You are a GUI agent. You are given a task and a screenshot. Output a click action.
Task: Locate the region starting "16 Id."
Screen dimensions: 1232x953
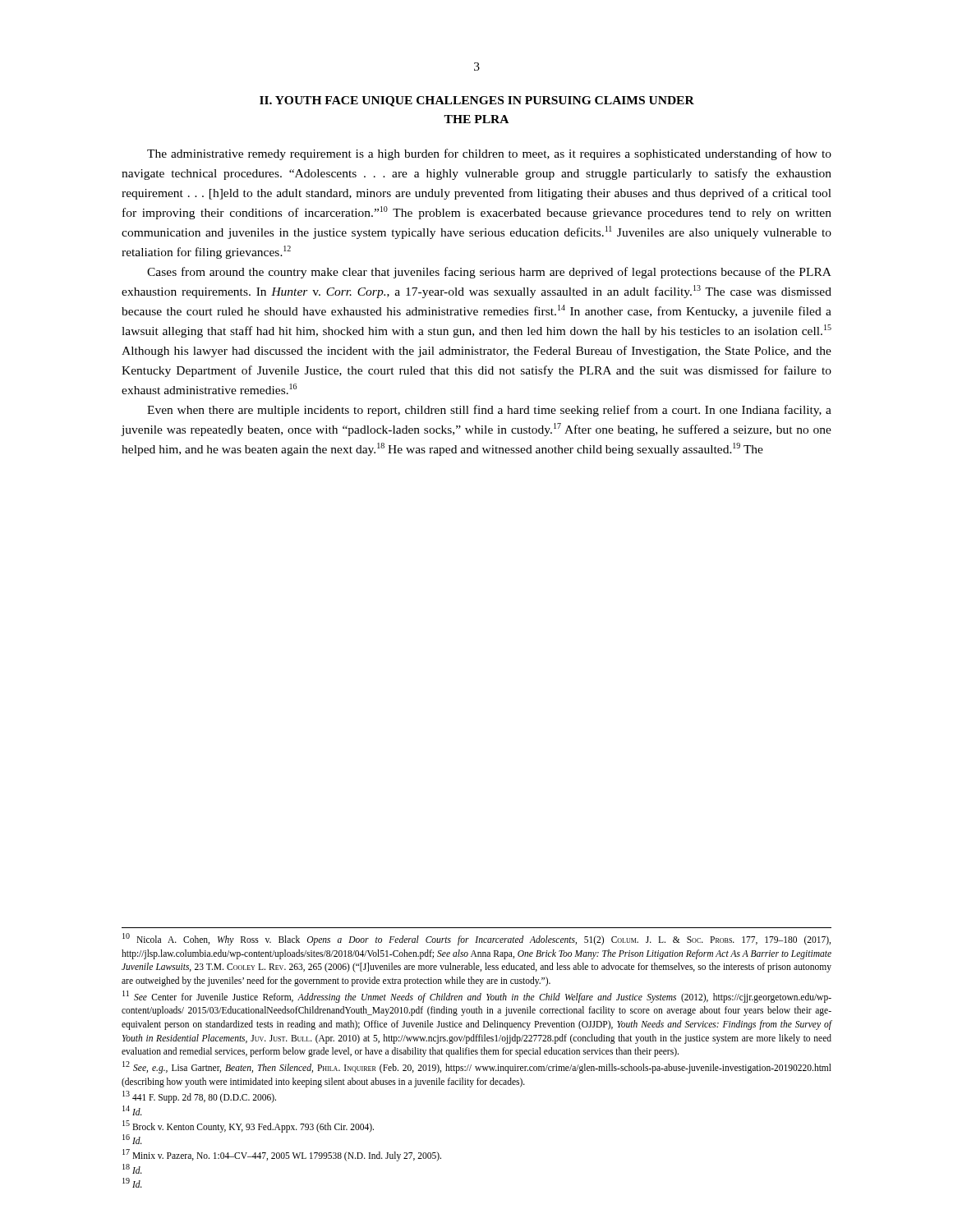(x=132, y=1140)
